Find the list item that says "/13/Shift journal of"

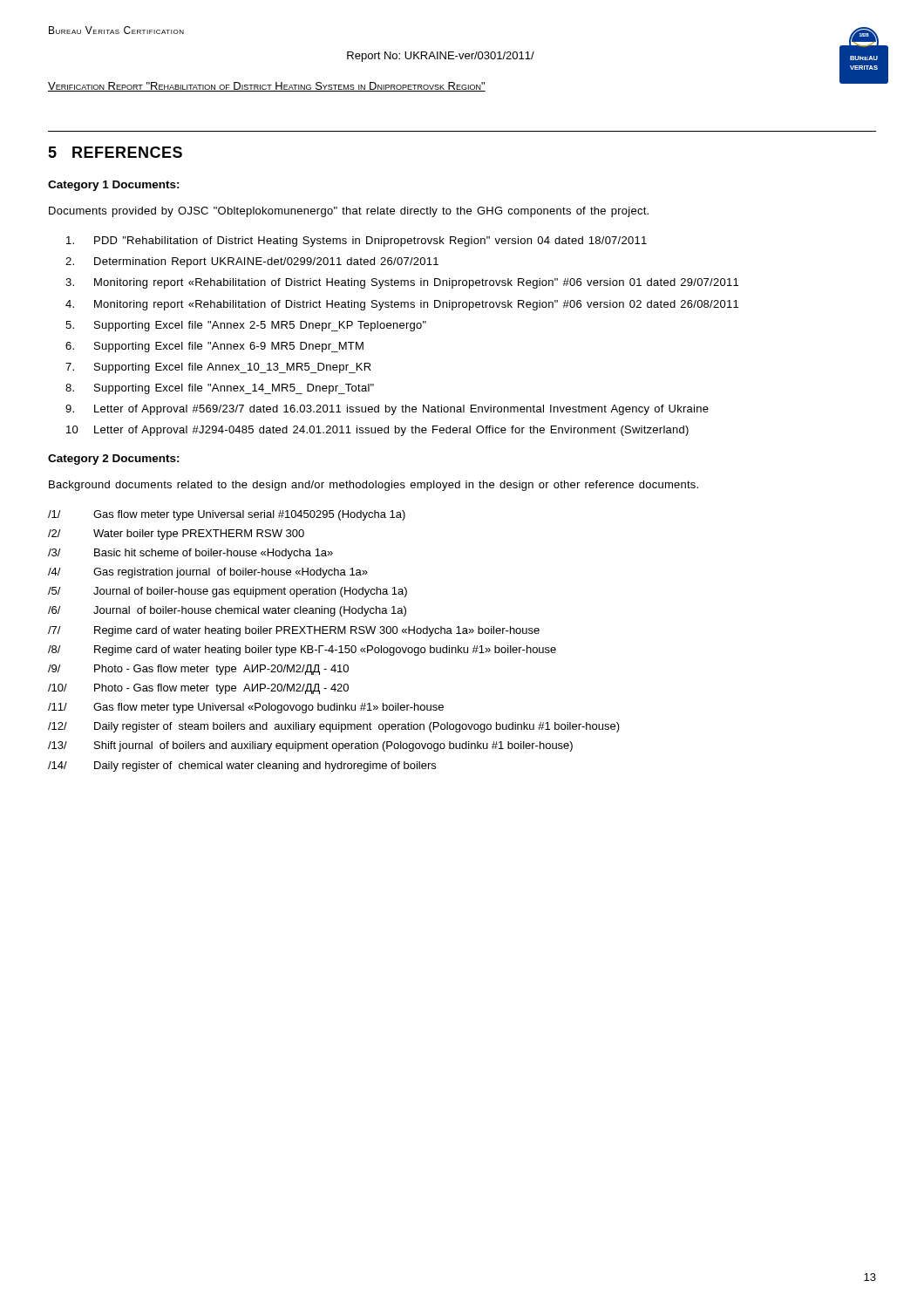(x=311, y=746)
